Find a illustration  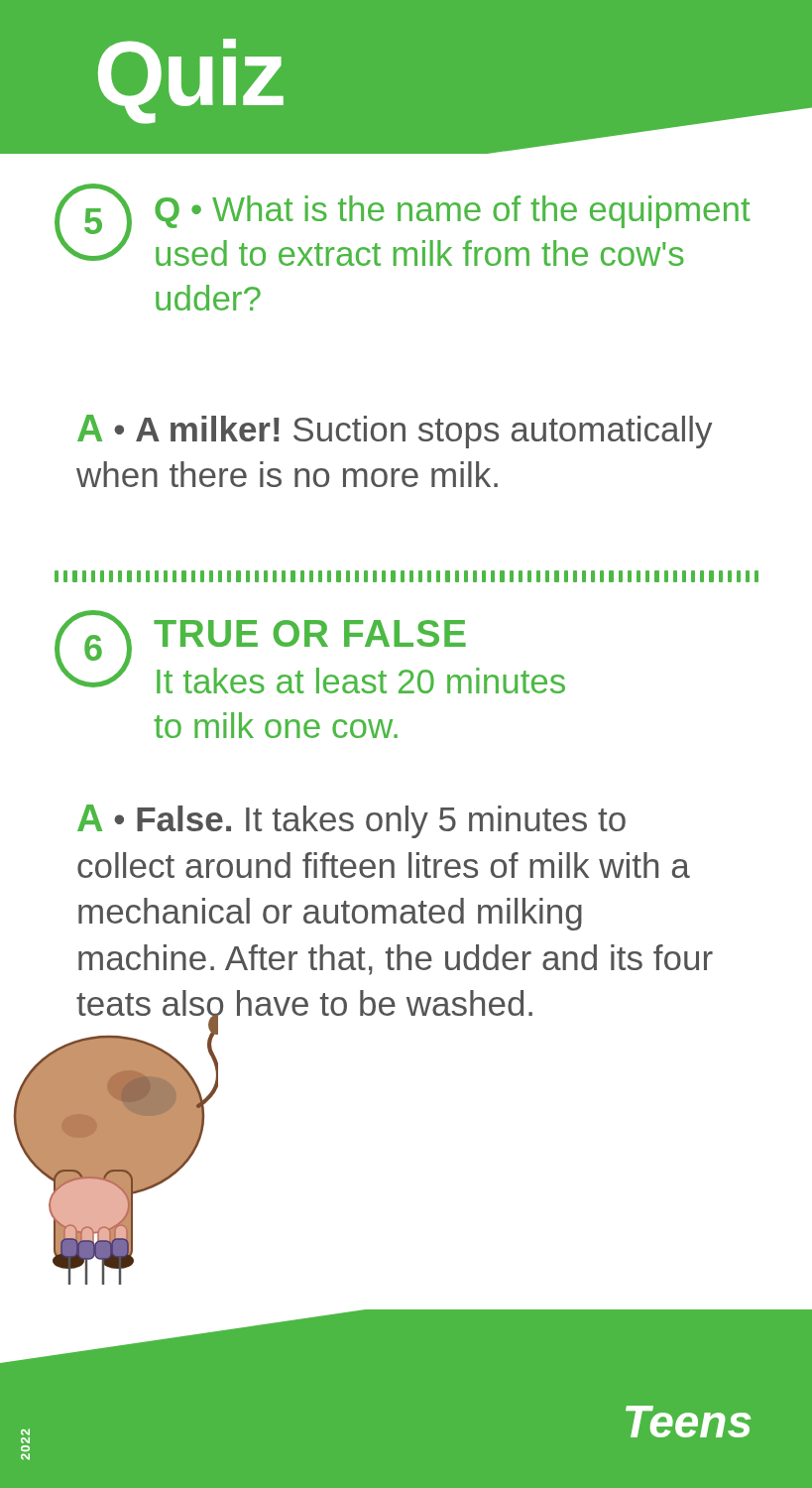[x=109, y=1141]
